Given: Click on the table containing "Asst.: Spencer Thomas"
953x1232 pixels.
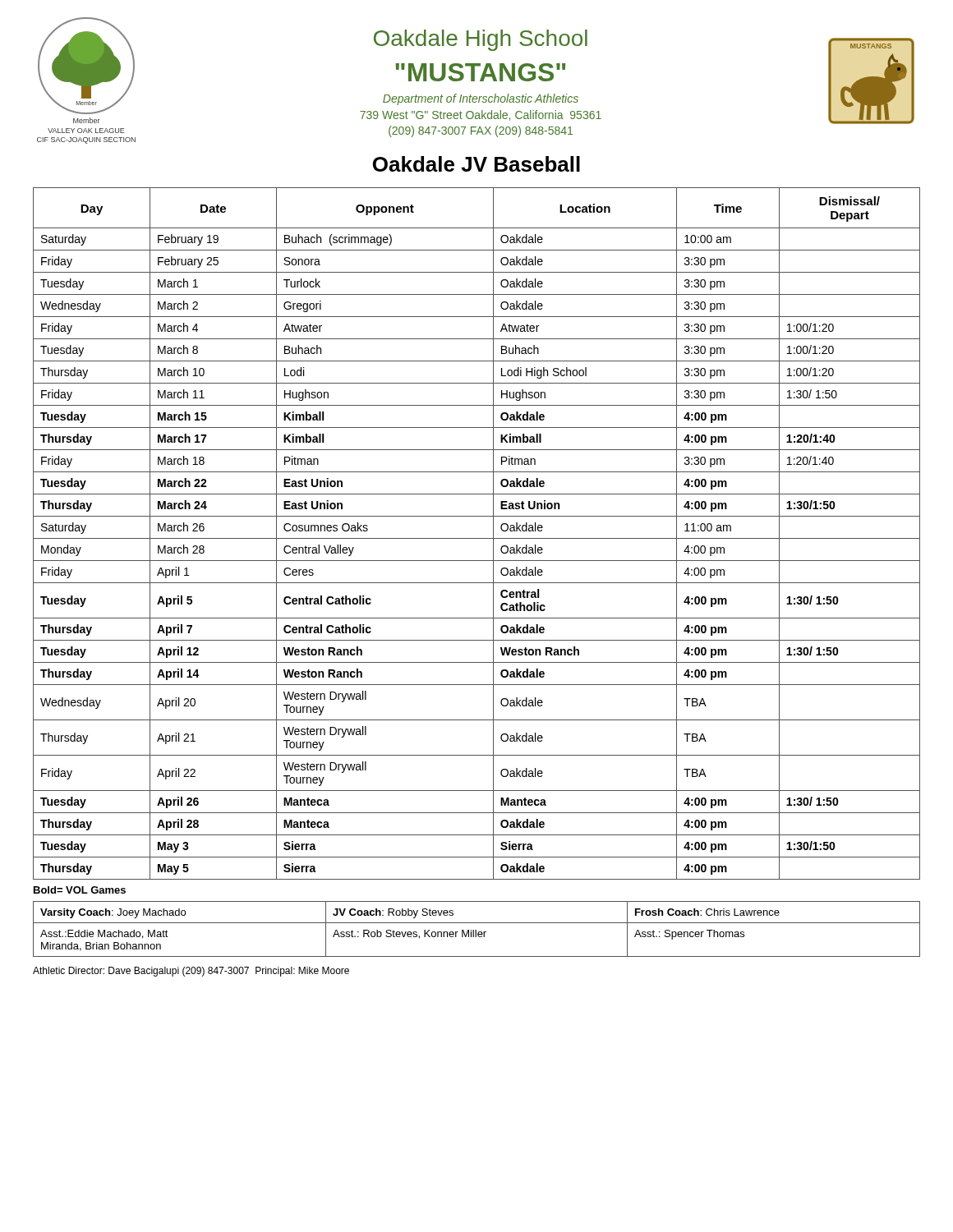Looking at the screenshot, I should coord(476,929).
